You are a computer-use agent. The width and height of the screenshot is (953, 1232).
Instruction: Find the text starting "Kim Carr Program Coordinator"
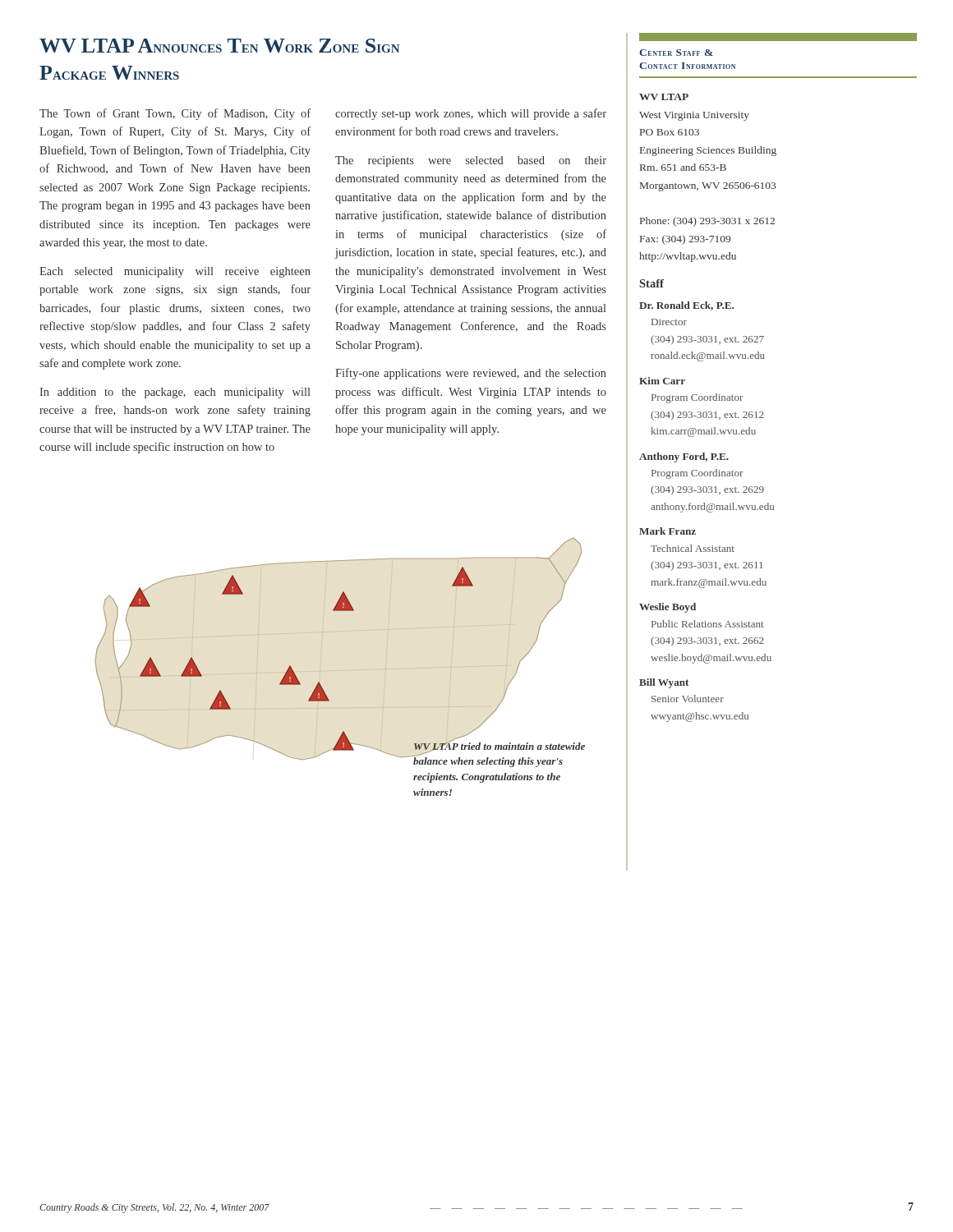pyautogui.click(x=662, y=381)
